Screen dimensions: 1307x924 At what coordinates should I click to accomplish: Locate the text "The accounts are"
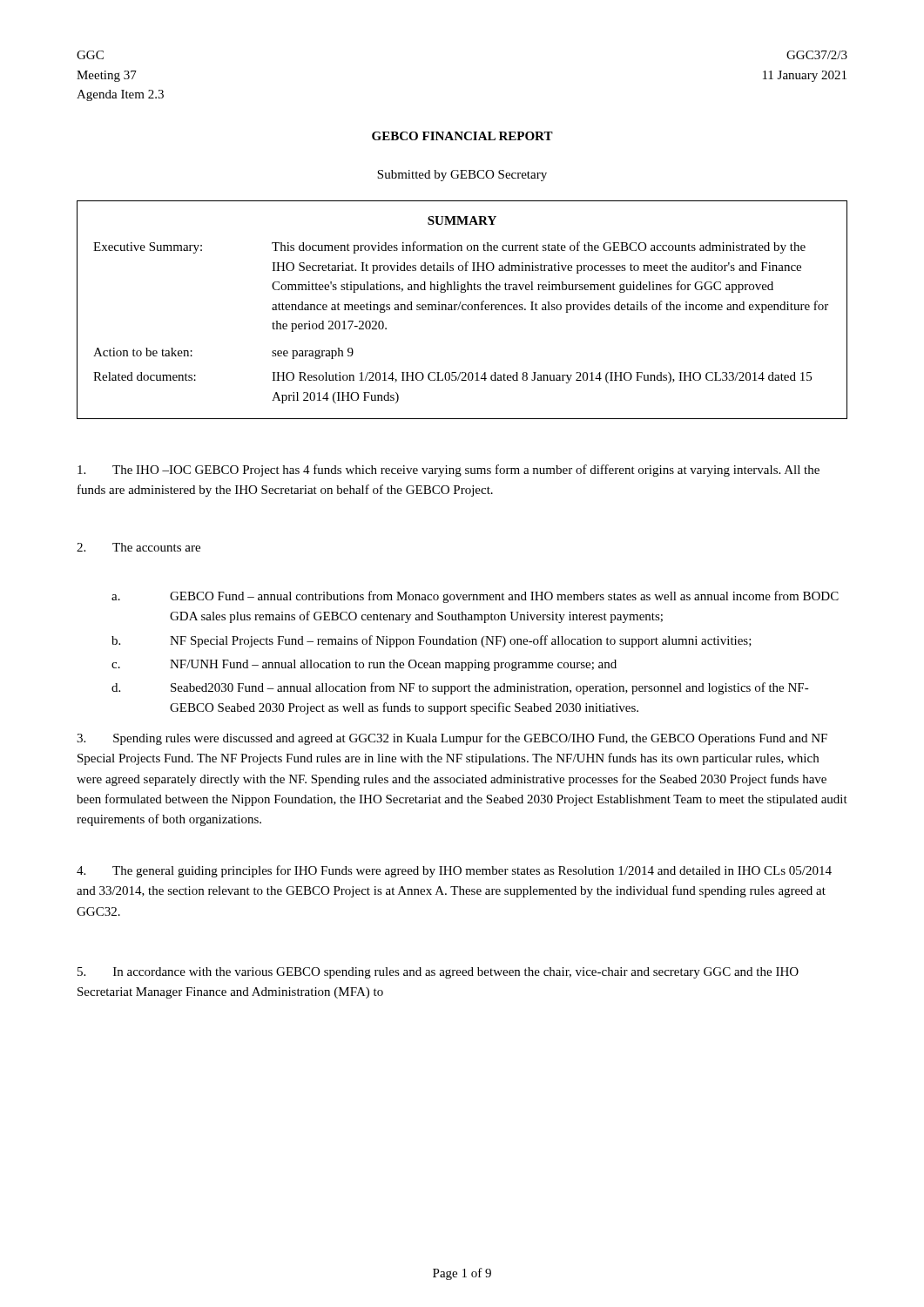tap(139, 547)
